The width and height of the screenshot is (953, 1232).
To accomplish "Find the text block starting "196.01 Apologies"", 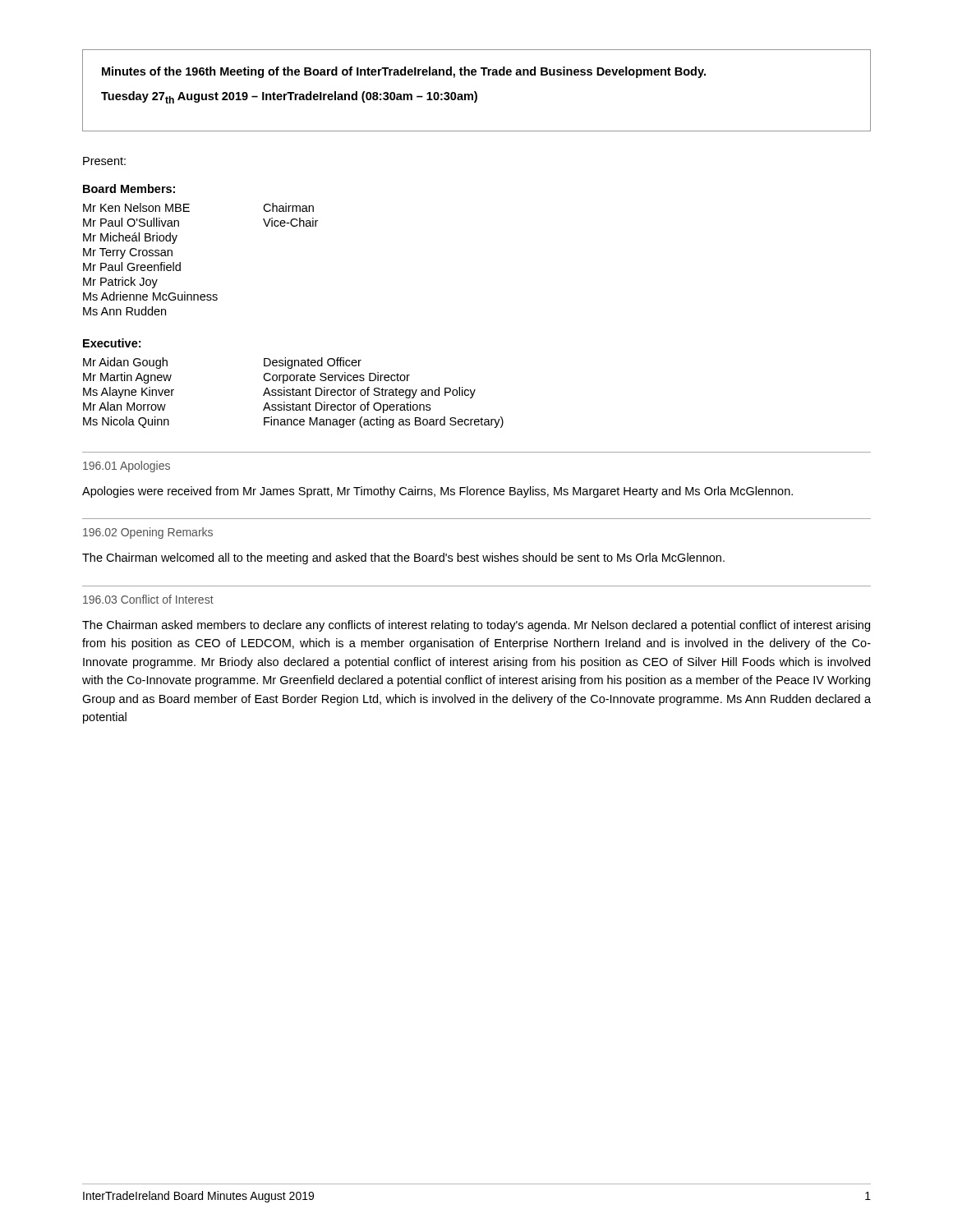I will tap(126, 466).
